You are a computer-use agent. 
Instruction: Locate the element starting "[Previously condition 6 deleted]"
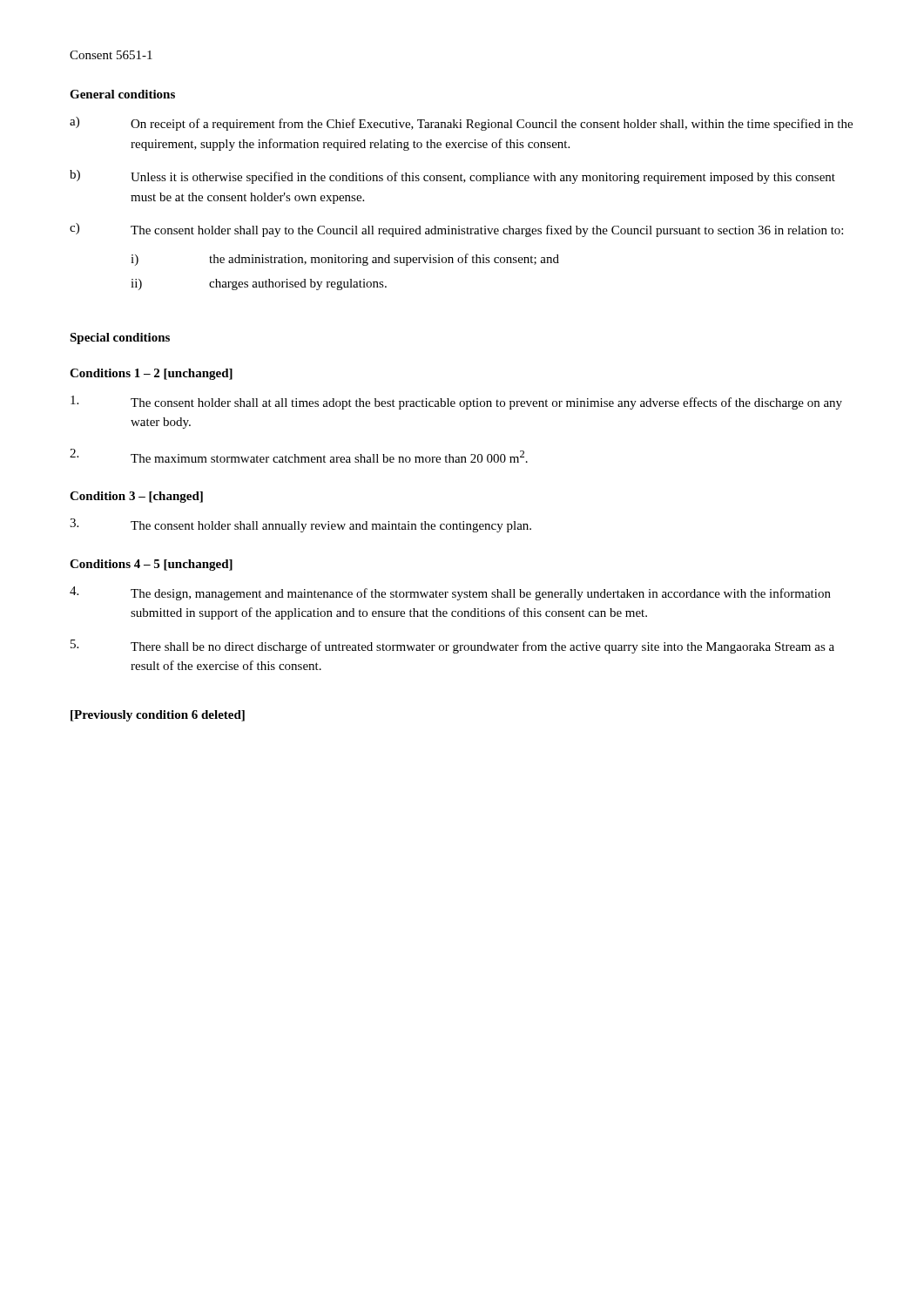(158, 714)
